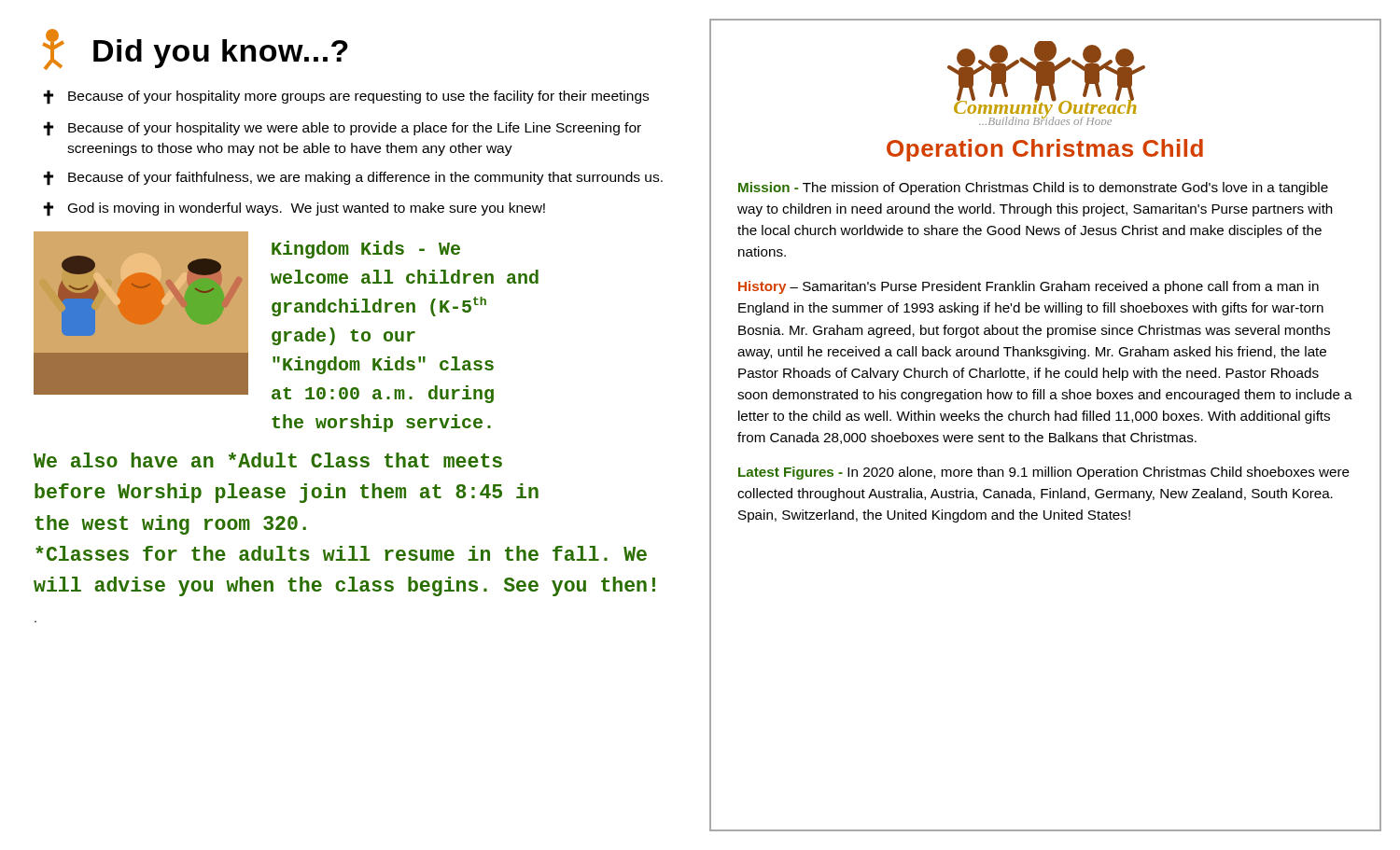
Task: Where is the passage that starts "Latest Figures -"?
Action: pos(1043,493)
